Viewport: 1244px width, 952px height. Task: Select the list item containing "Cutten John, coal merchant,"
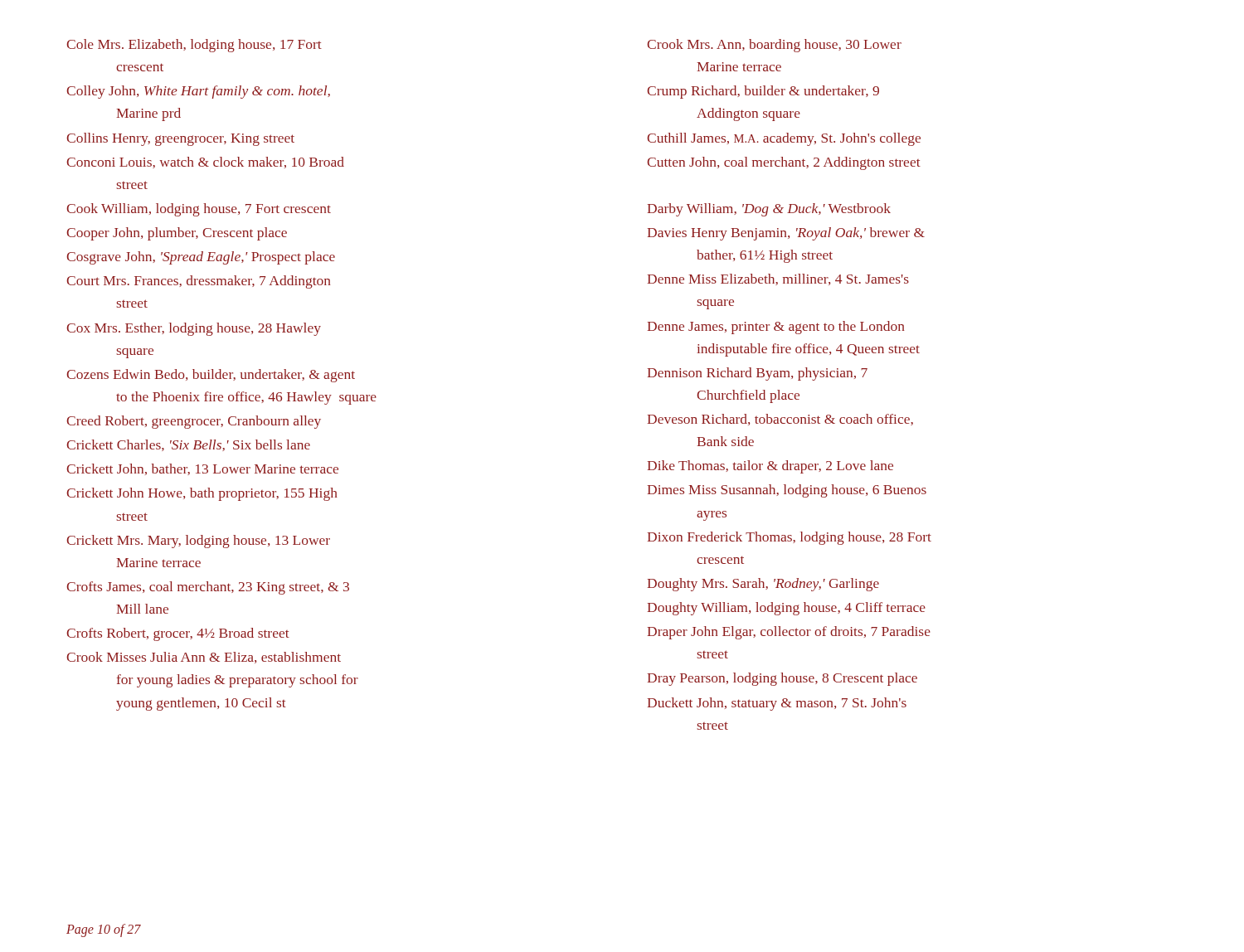[x=784, y=161]
